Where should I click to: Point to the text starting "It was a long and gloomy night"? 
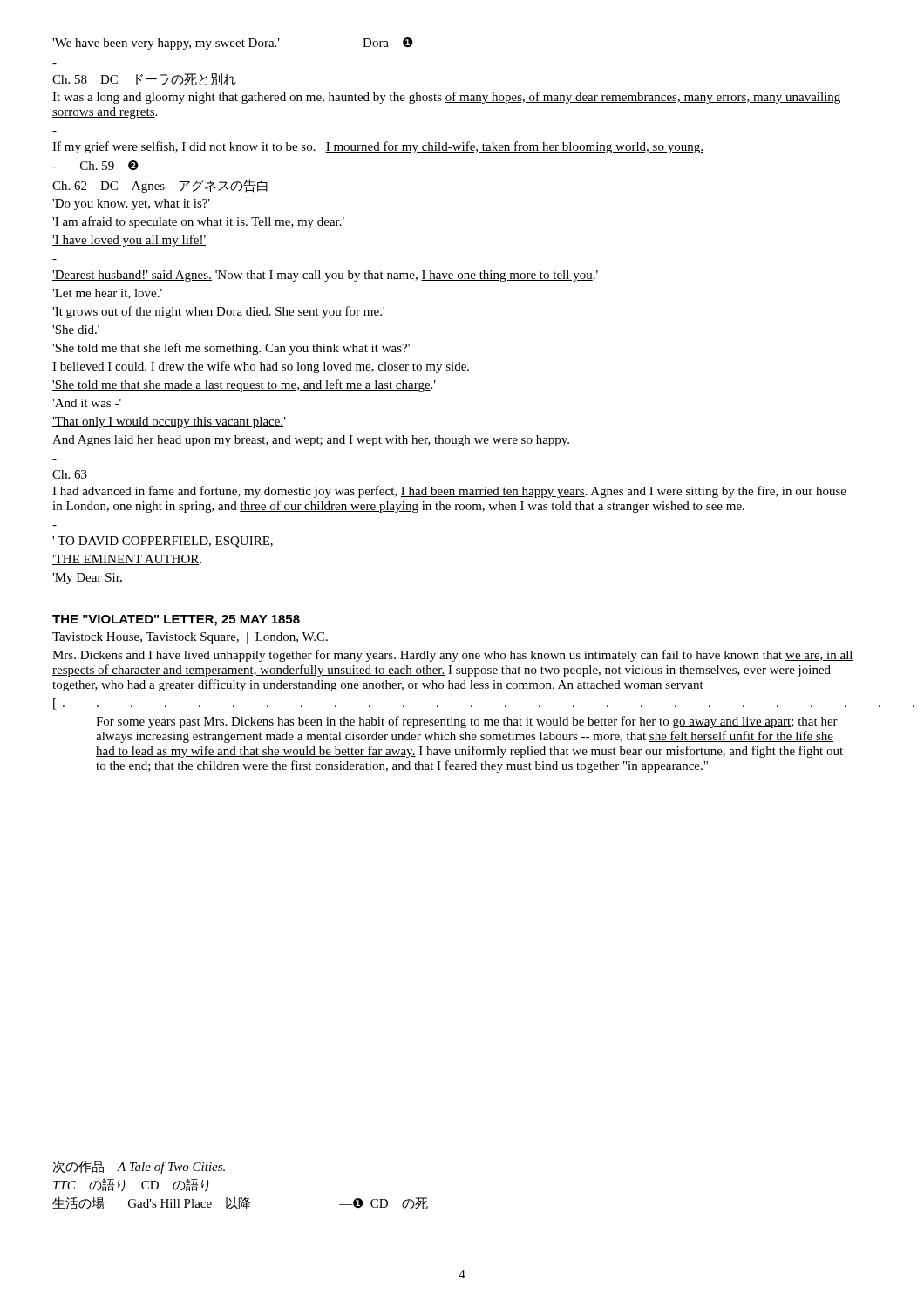click(x=446, y=104)
